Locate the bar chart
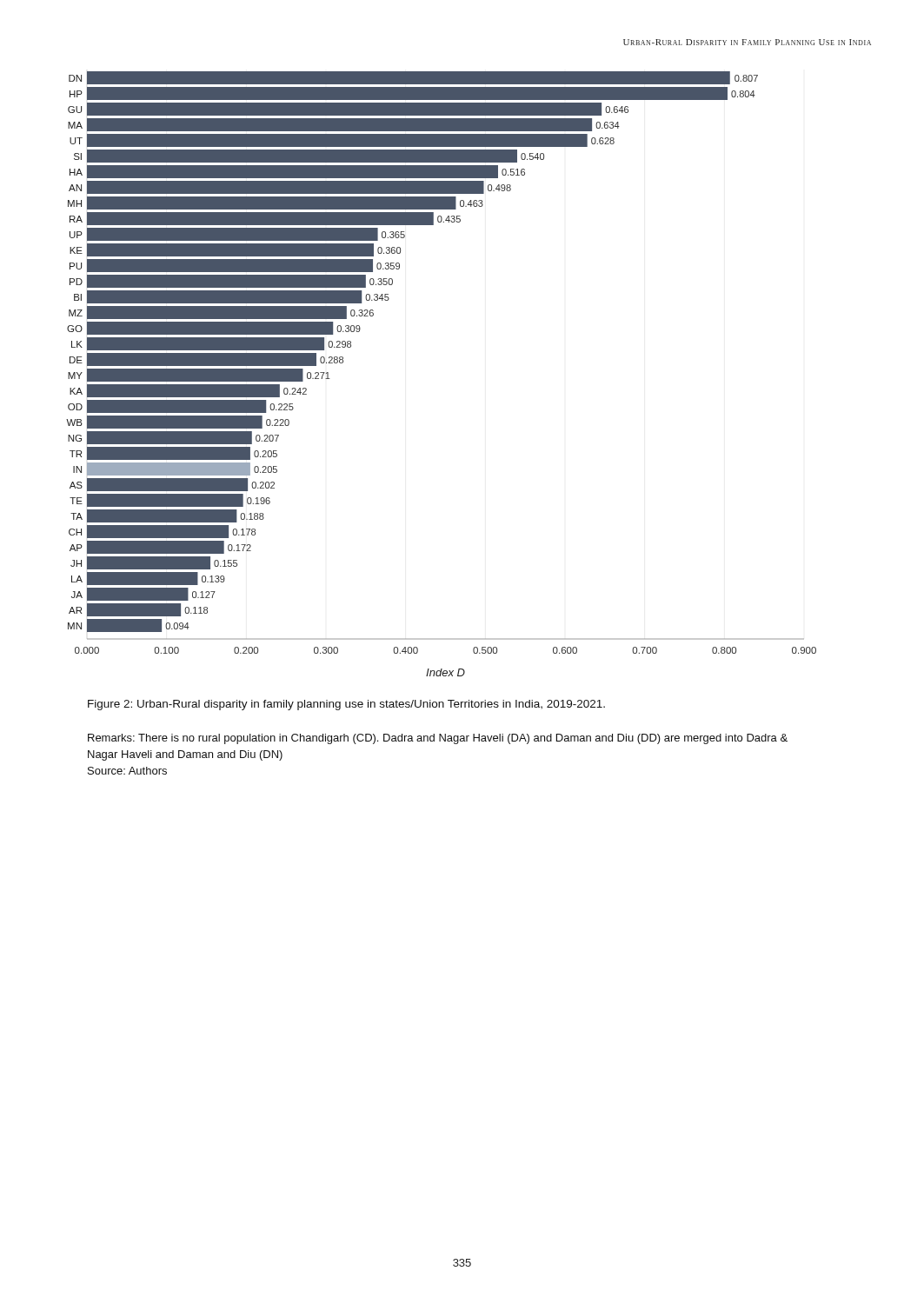 pos(465,374)
